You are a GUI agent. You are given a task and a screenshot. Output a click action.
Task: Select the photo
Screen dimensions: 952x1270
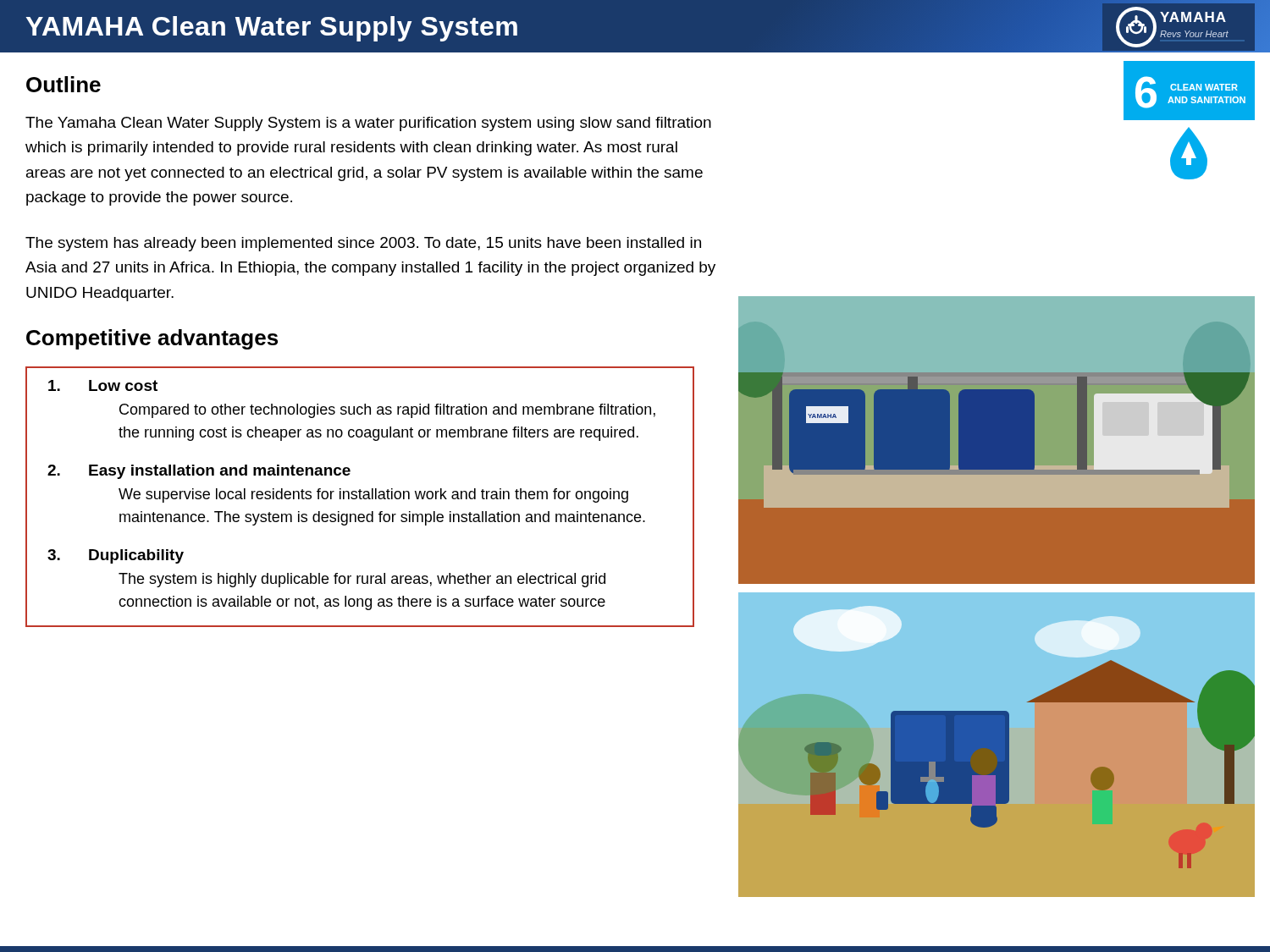(997, 440)
